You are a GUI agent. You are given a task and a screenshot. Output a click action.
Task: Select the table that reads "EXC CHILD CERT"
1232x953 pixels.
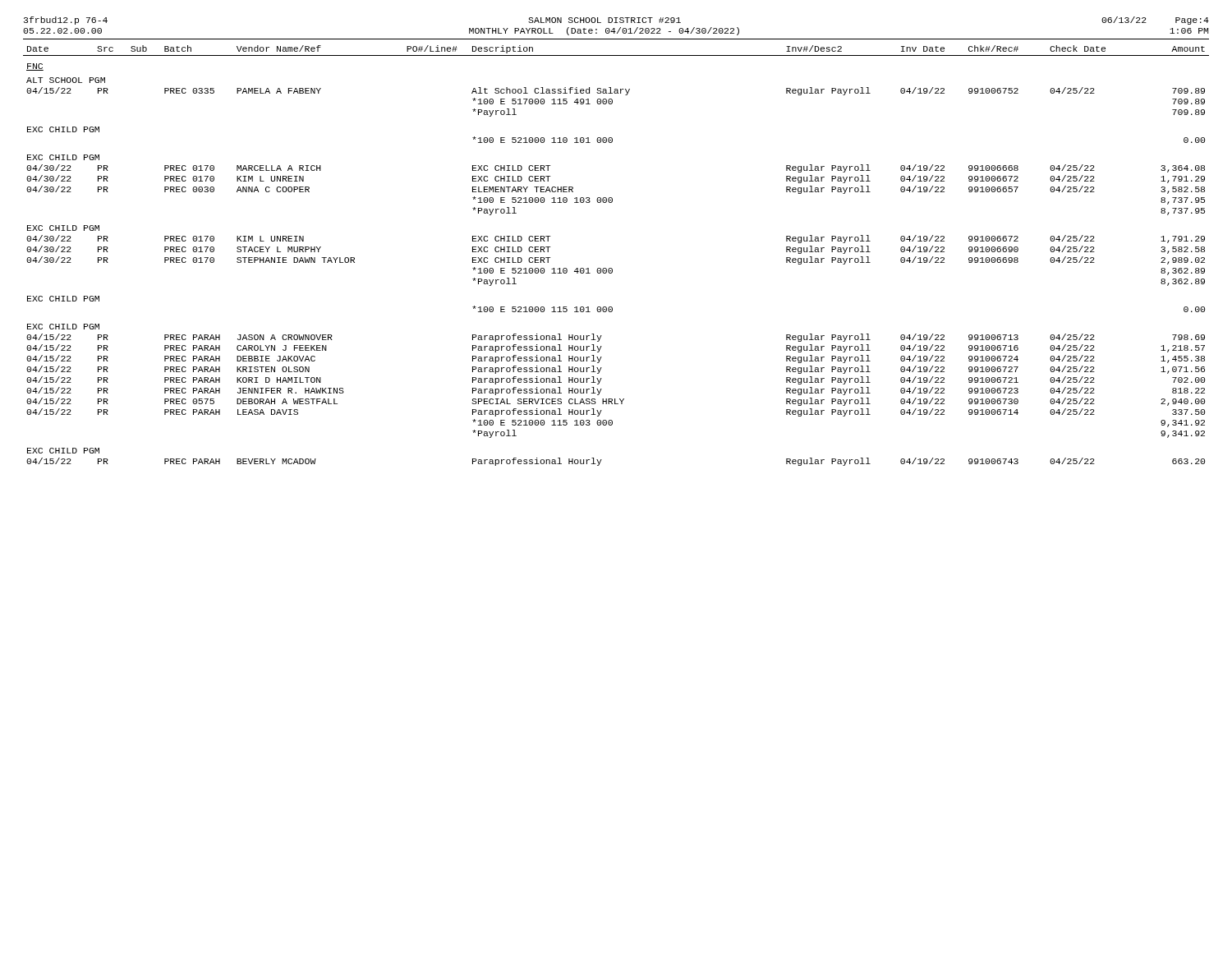(616, 255)
